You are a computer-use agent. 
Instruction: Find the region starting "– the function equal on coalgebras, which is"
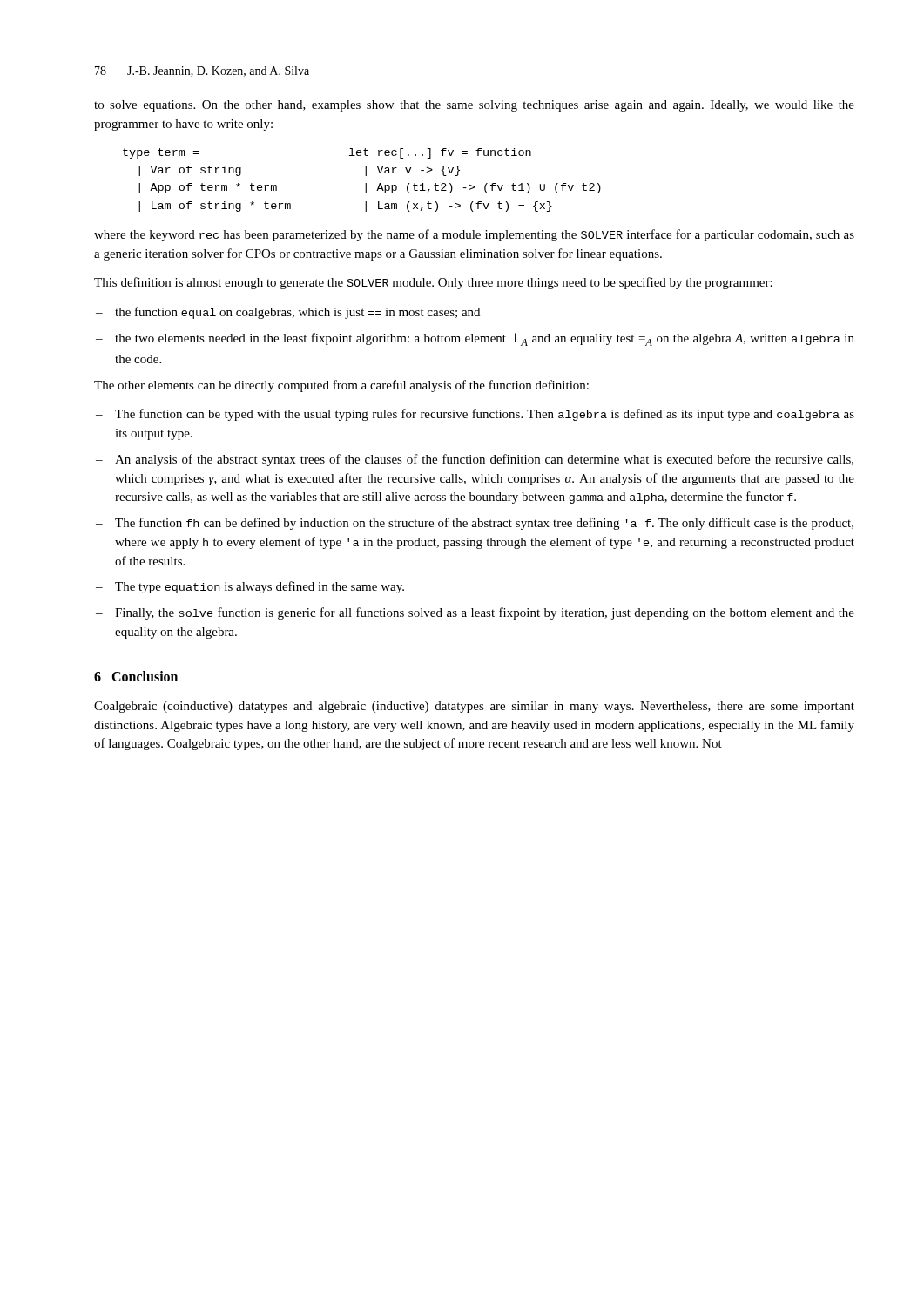pyautogui.click(x=474, y=313)
